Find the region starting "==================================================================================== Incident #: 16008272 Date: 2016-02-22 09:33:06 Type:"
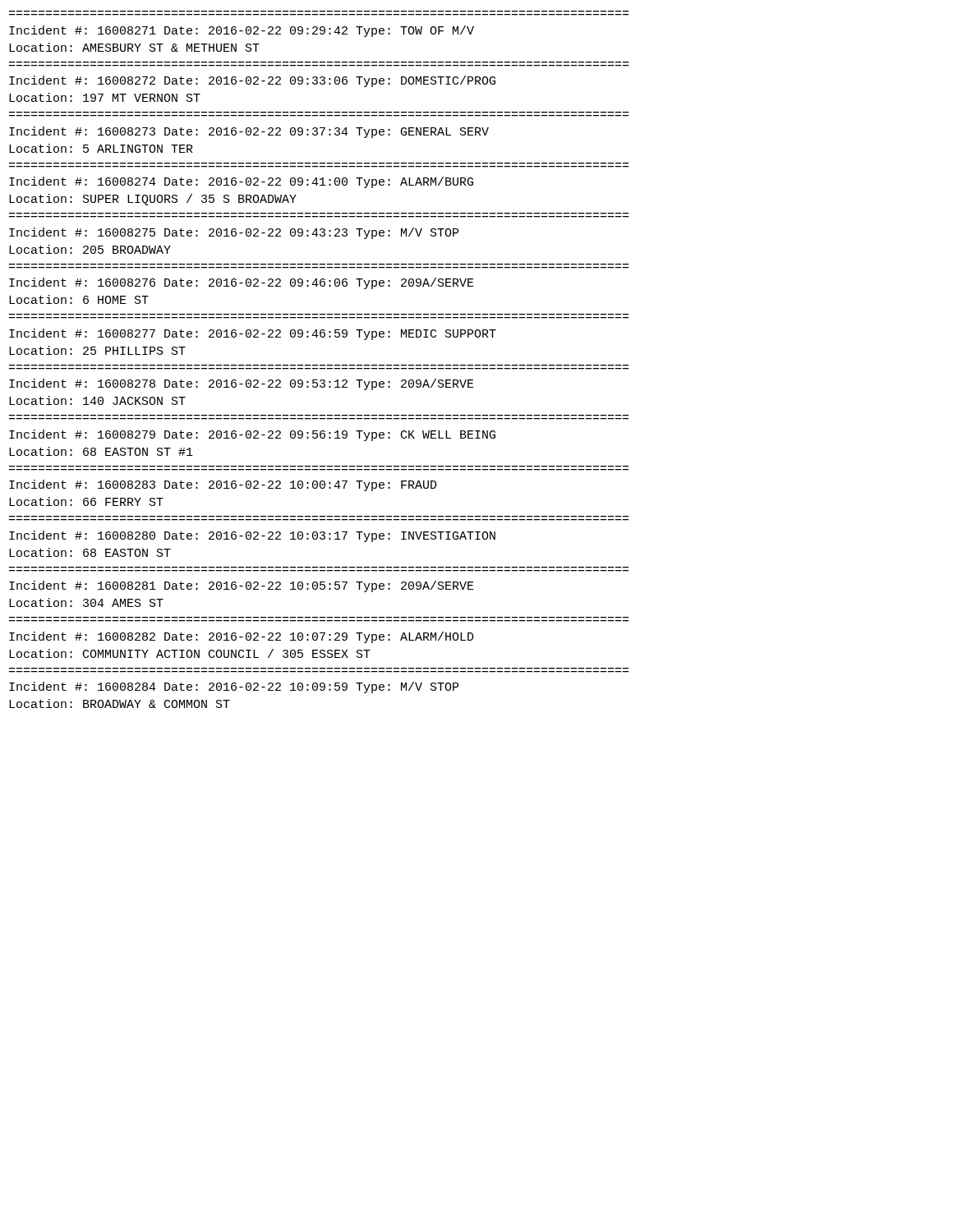The height and width of the screenshot is (1232, 953). tap(476, 82)
